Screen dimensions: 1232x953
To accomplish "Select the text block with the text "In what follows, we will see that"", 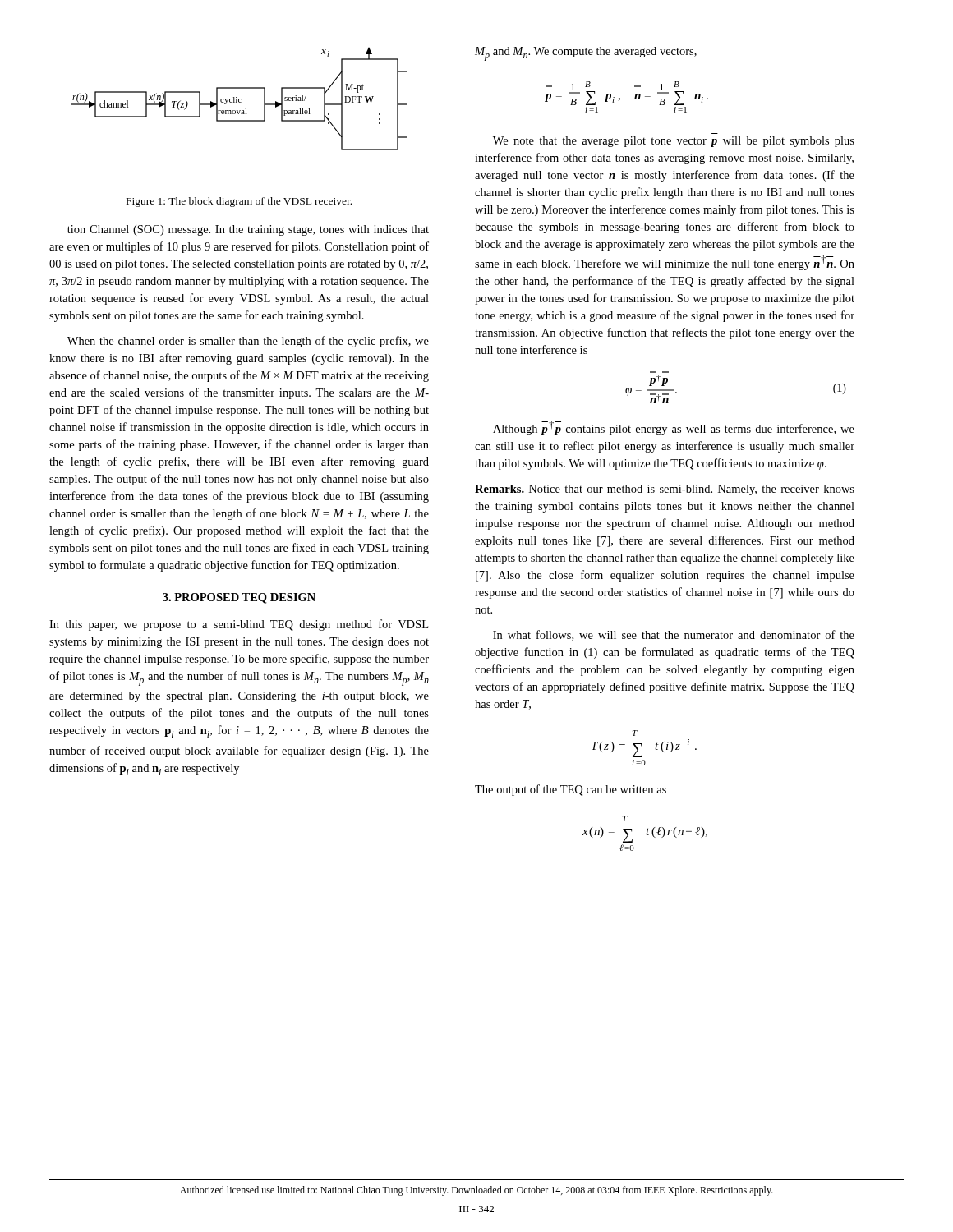I will 665,670.
